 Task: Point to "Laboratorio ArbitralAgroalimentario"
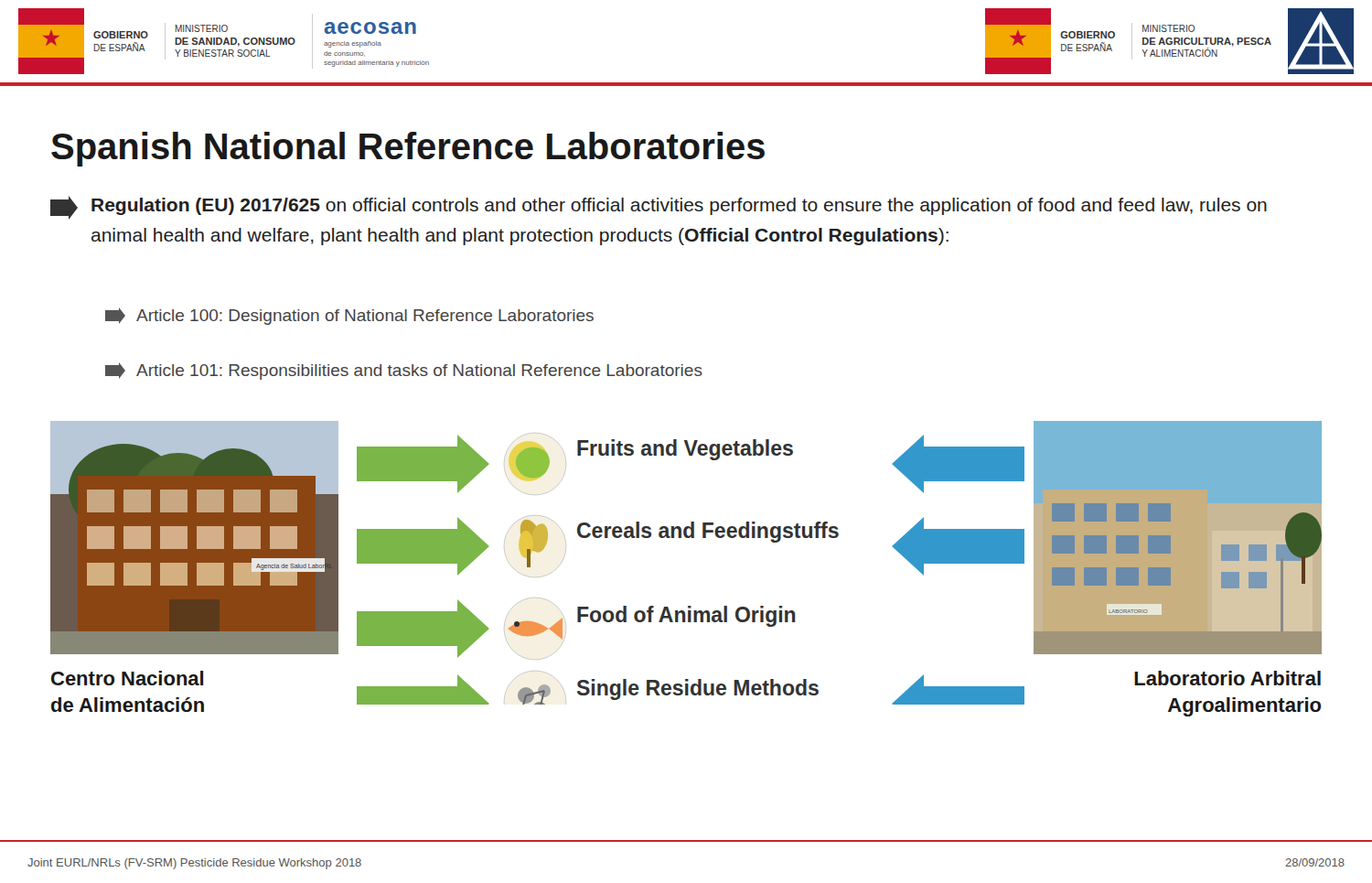click(1178, 692)
